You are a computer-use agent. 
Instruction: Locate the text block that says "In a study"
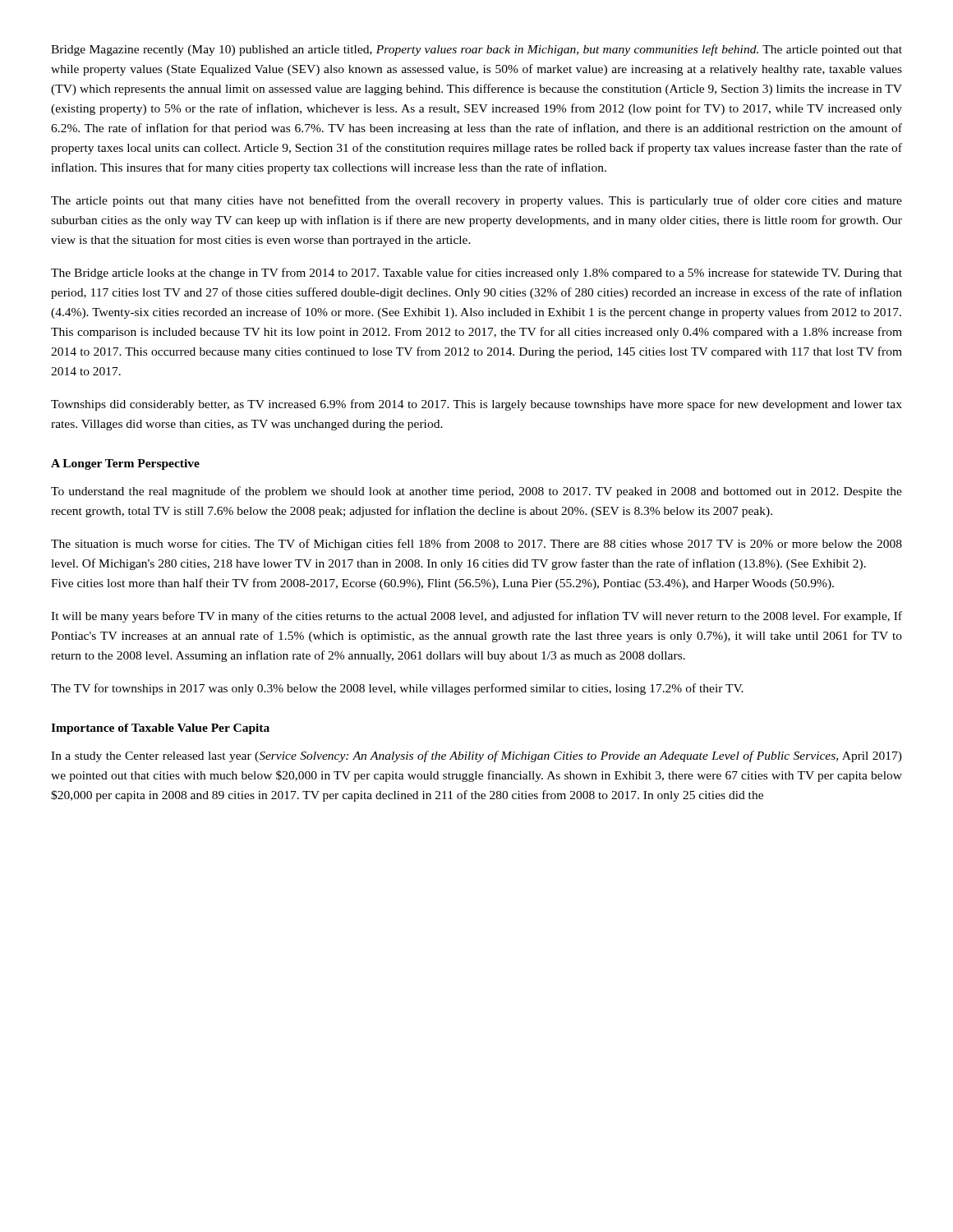(x=476, y=776)
